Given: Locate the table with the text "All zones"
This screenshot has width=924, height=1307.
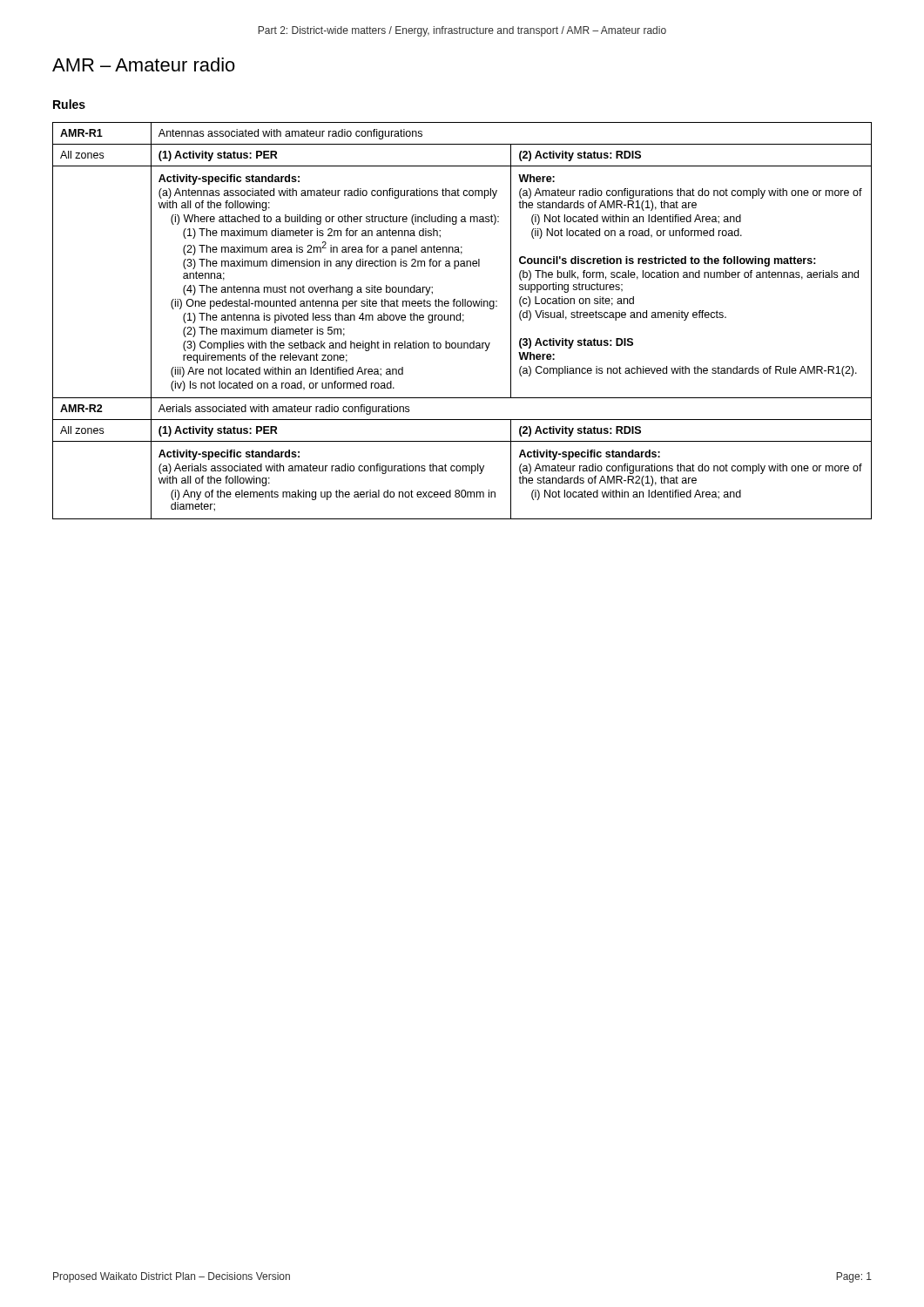Looking at the screenshot, I should pos(462,321).
